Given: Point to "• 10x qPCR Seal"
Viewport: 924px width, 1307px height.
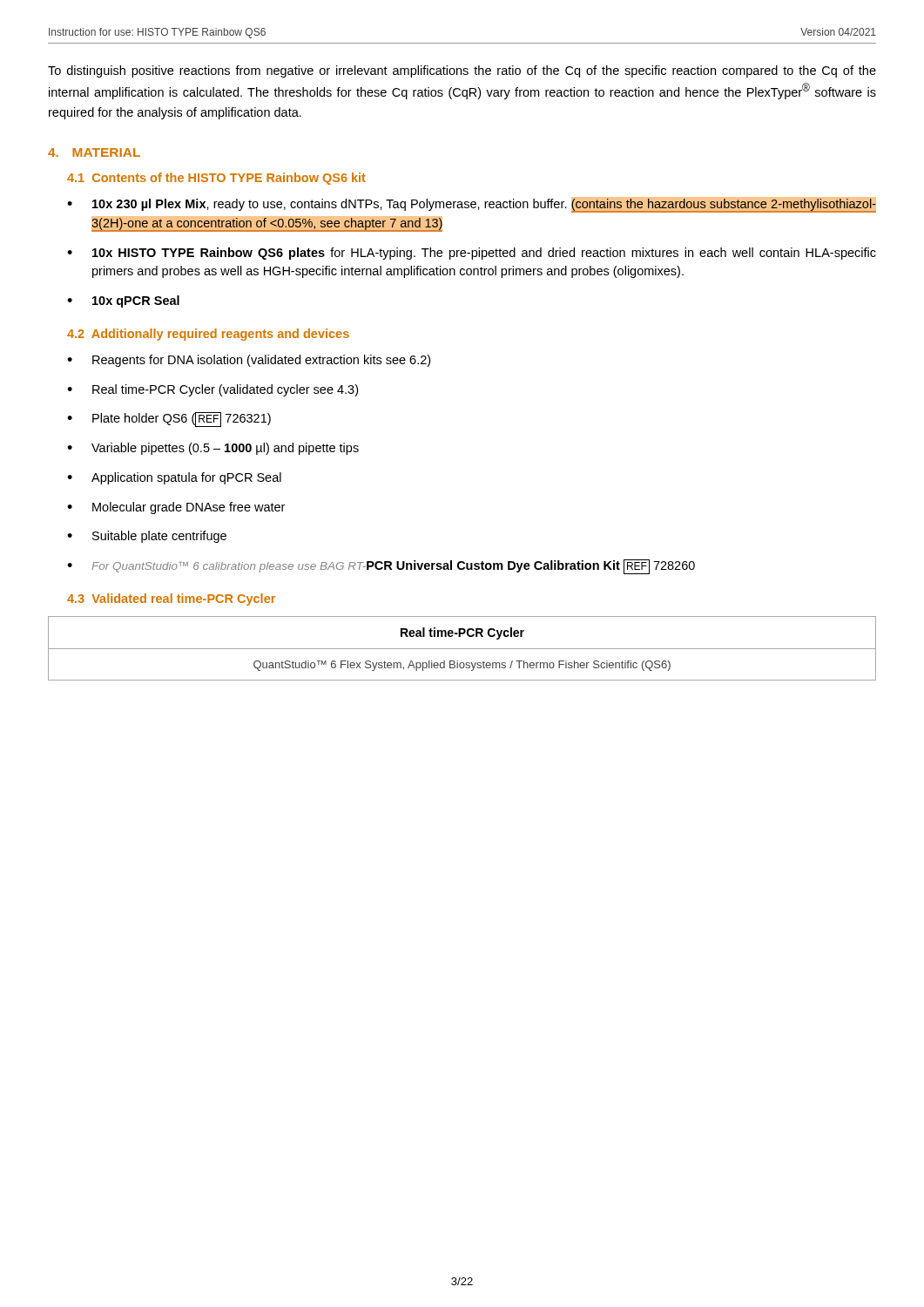Looking at the screenshot, I should pos(123,301).
